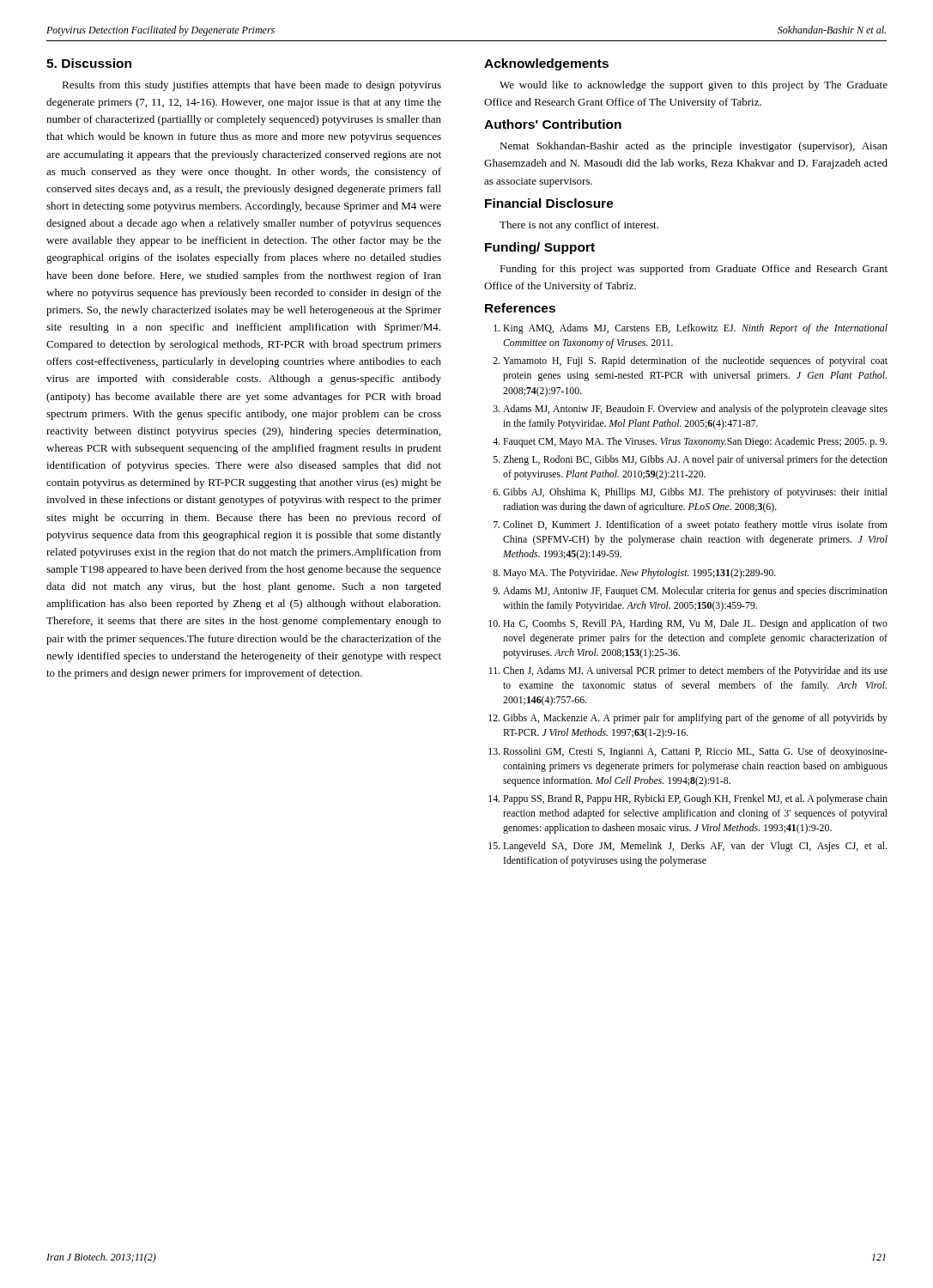933x1288 pixels.
Task: Point to the element starting "Ha C, Coombs S, Revill PA, Harding"
Action: click(x=695, y=638)
